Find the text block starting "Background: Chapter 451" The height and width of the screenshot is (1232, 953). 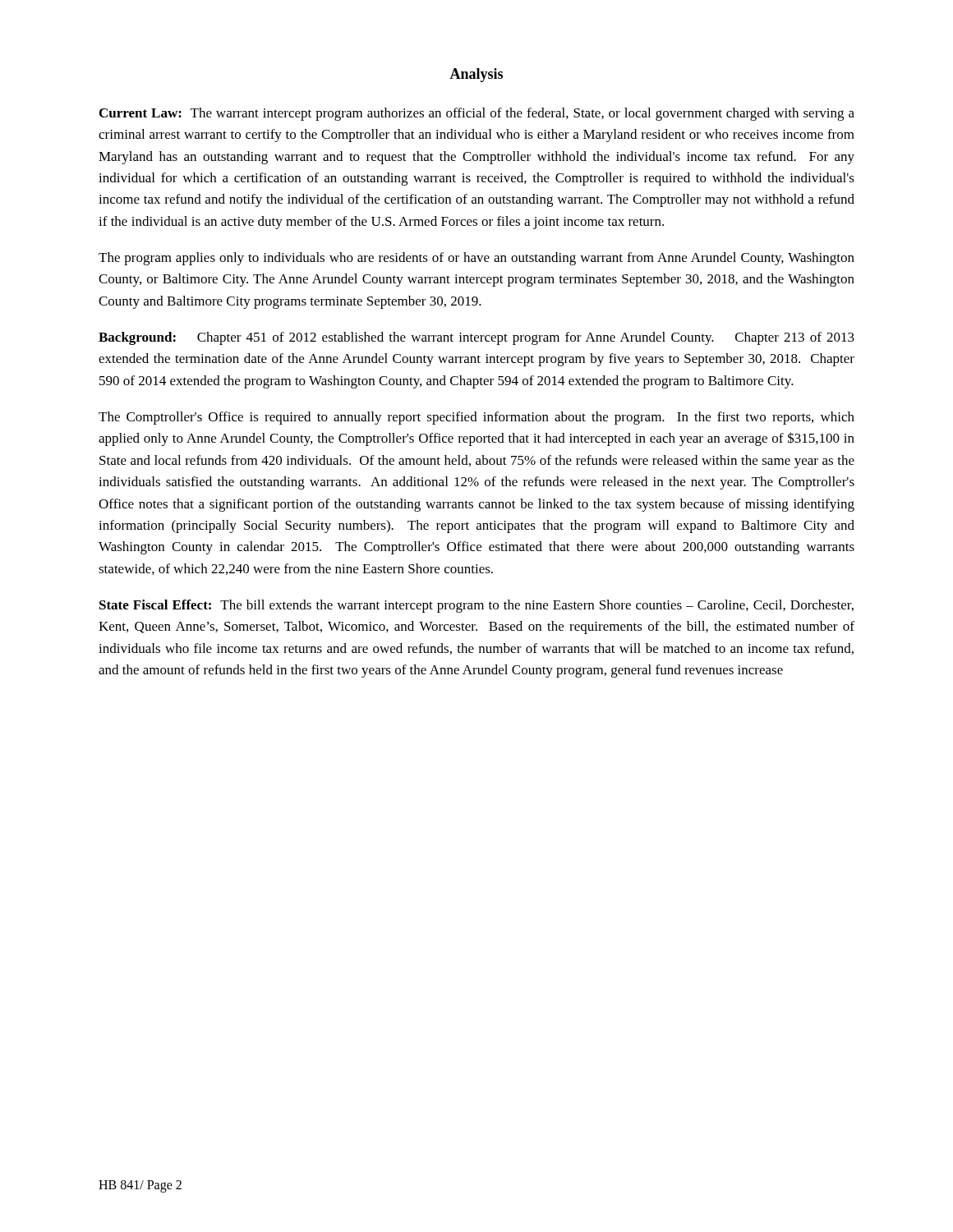[x=476, y=359]
